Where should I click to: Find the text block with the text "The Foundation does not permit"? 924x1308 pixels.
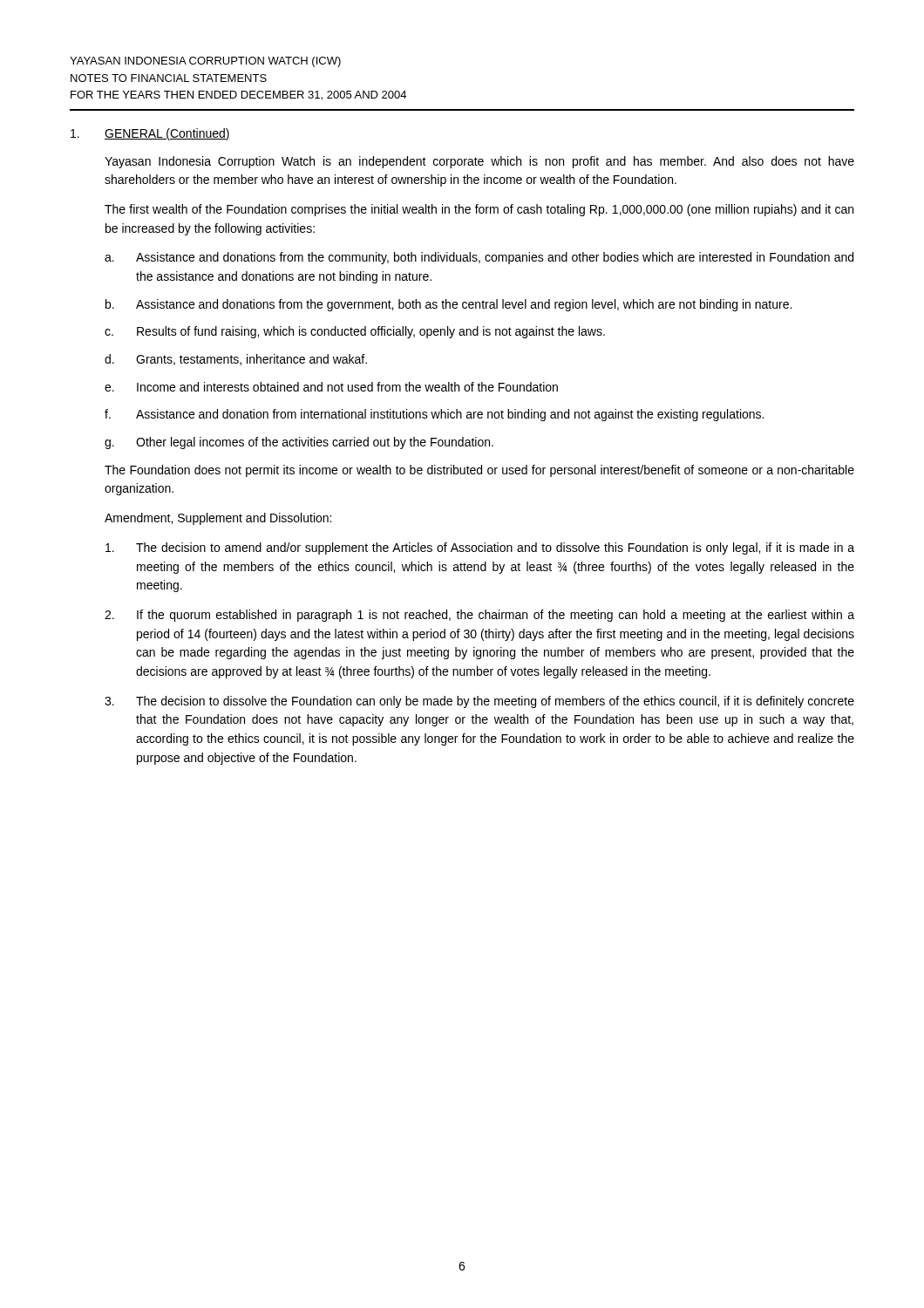coord(479,479)
